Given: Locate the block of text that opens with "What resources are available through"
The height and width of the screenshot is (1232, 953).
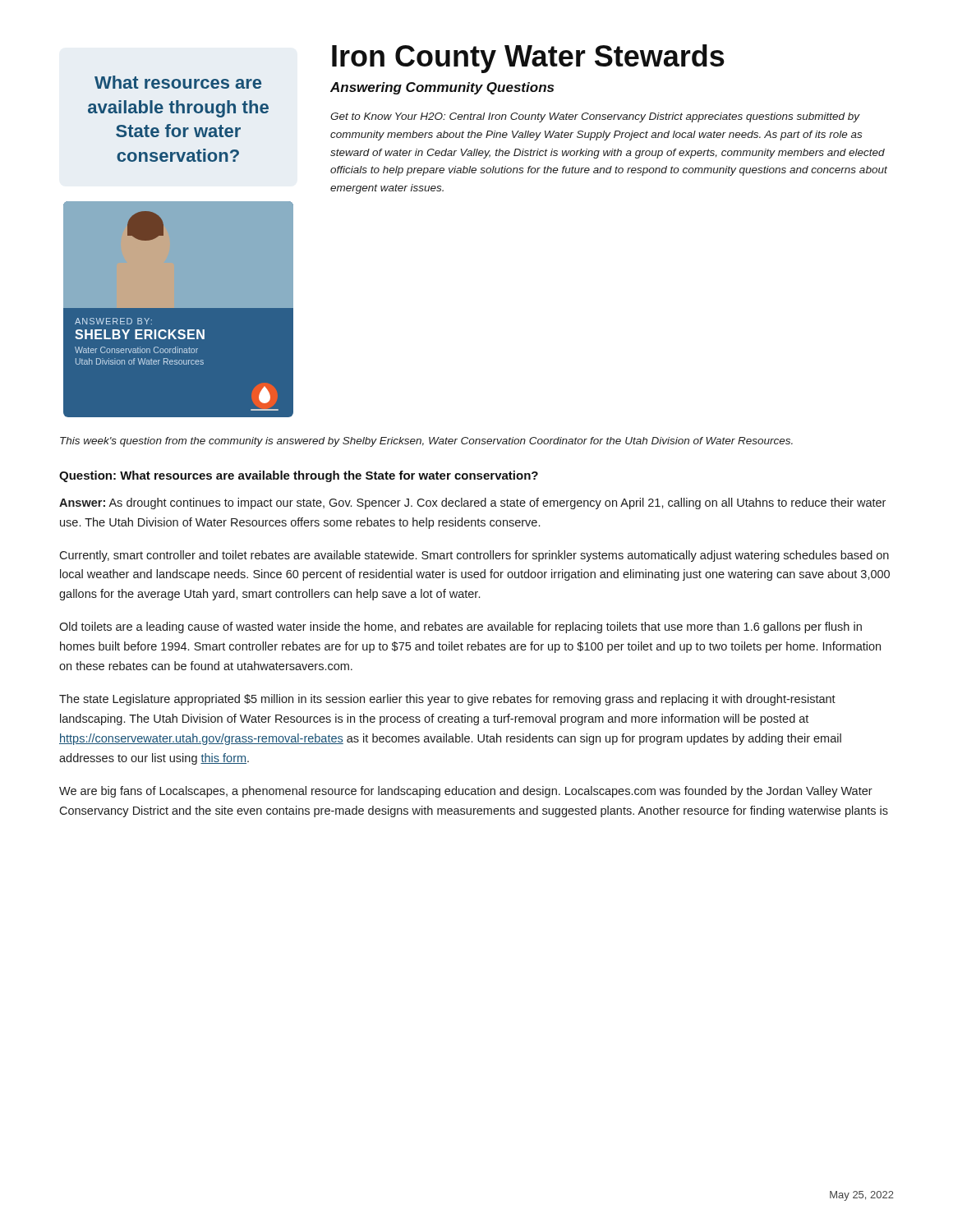Looking at the screenshot, I should point(178,119).
